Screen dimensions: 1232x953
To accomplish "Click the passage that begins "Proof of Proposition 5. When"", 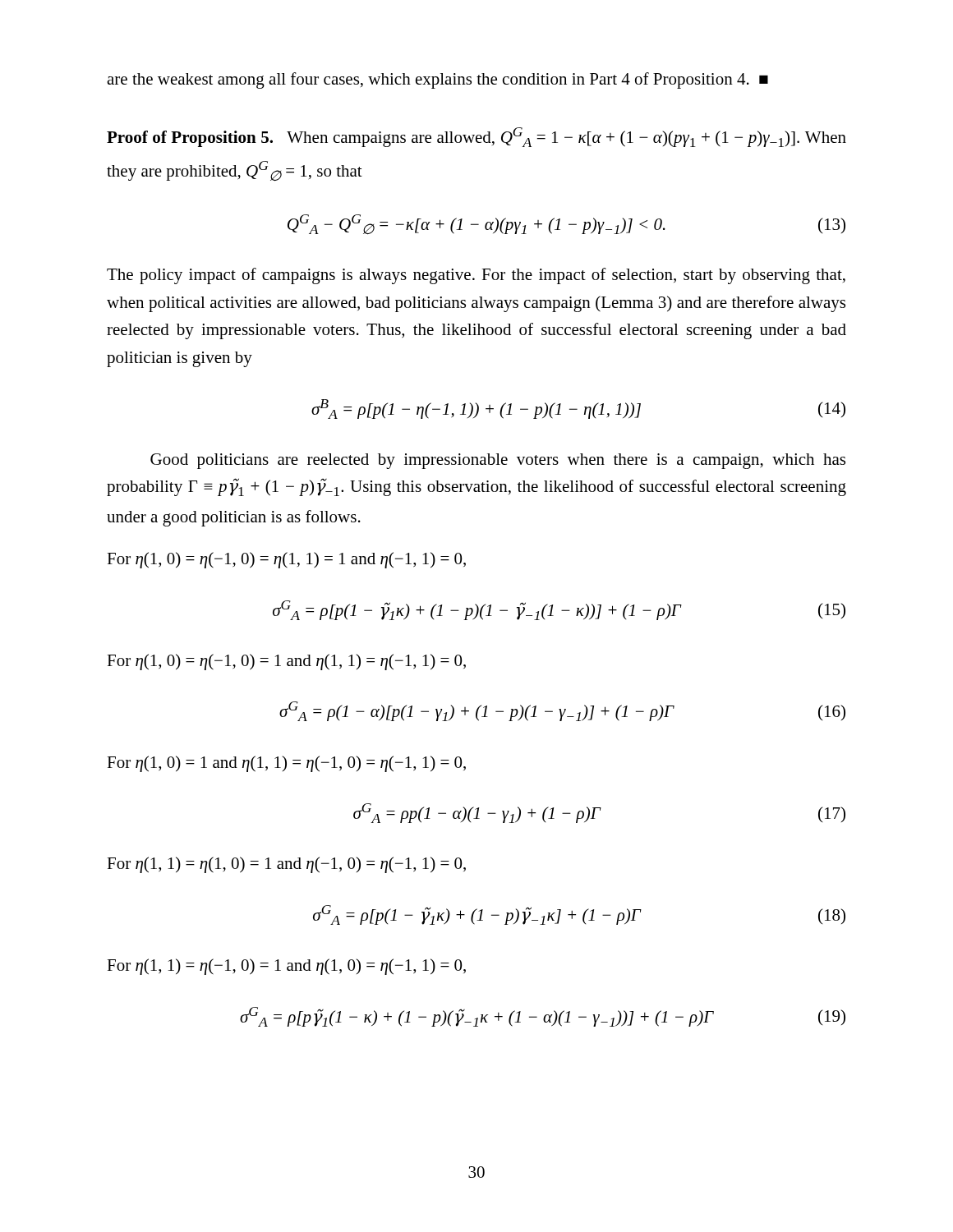I will 476,153.
